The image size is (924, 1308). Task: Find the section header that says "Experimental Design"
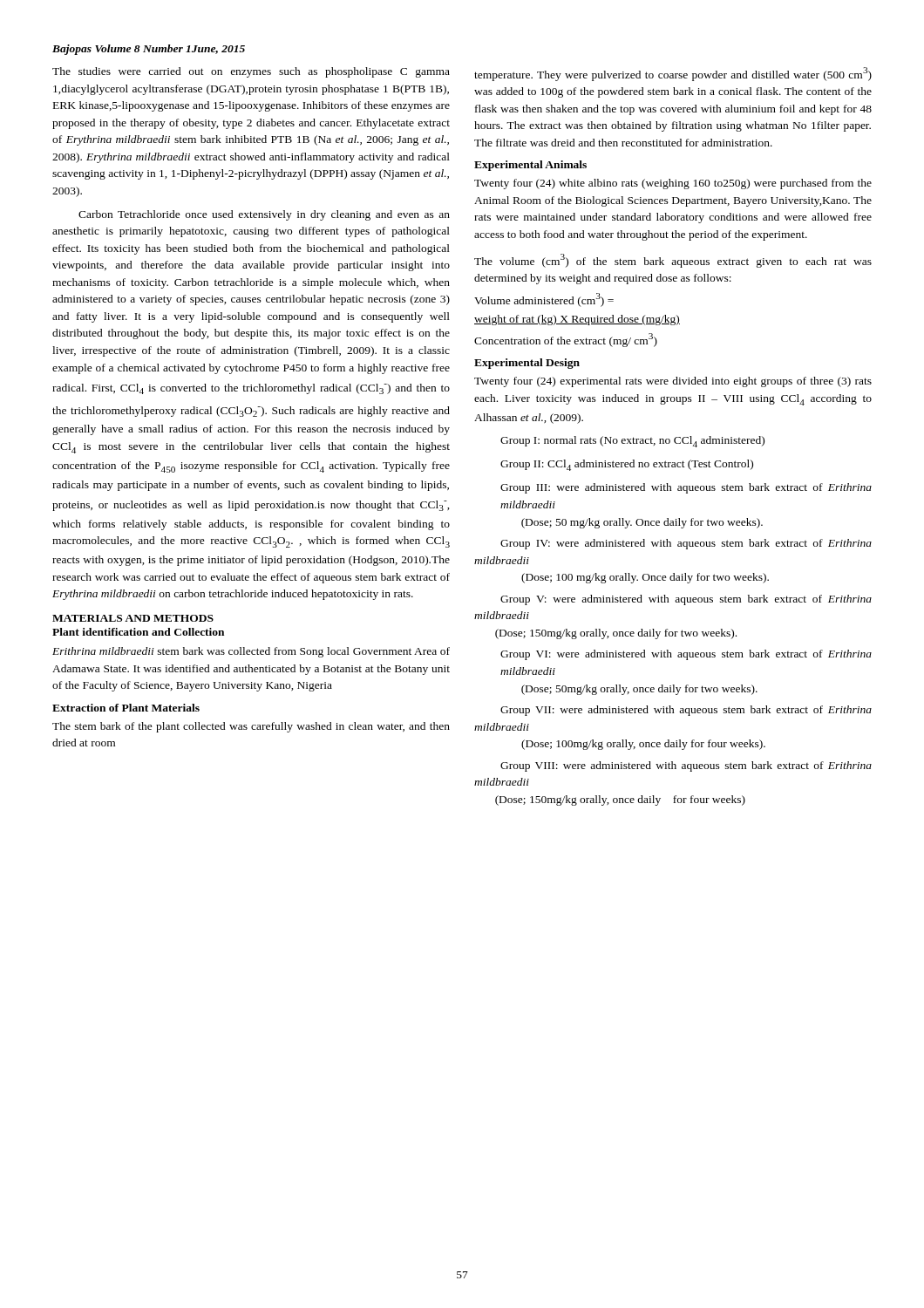[x=527, y=363]
